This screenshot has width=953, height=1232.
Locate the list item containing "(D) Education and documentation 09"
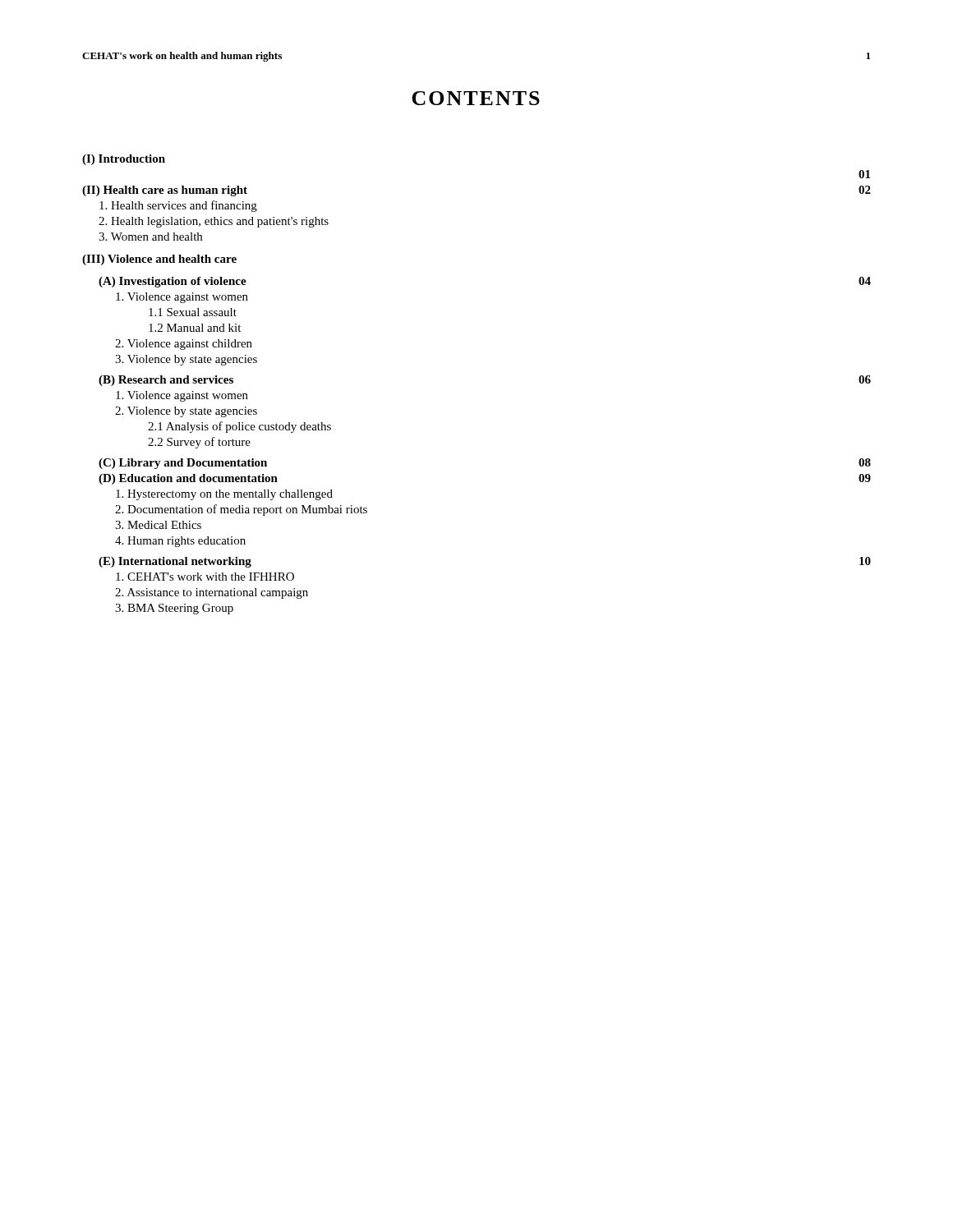184,479
